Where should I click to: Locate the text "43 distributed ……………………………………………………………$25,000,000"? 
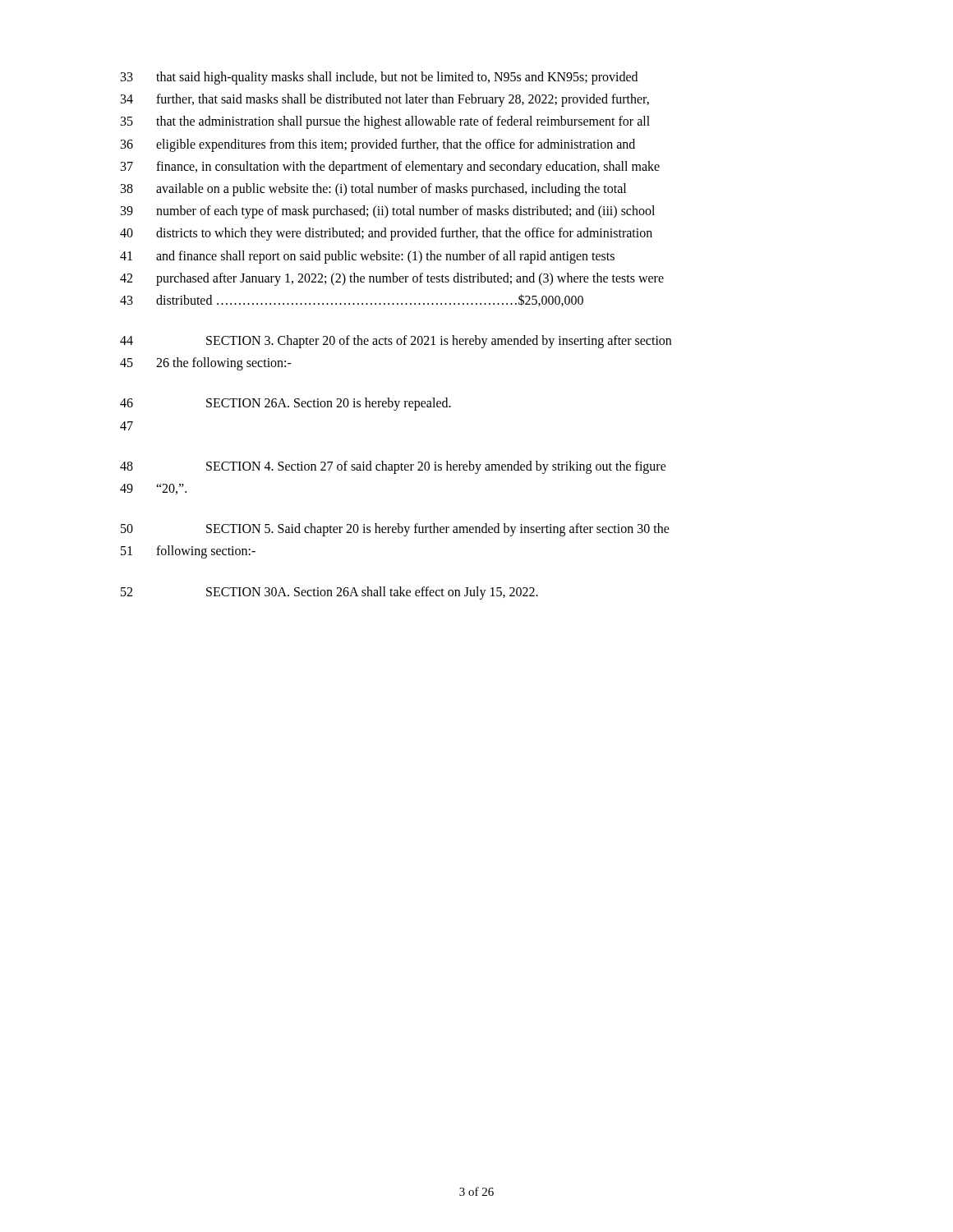pos(476,300)
